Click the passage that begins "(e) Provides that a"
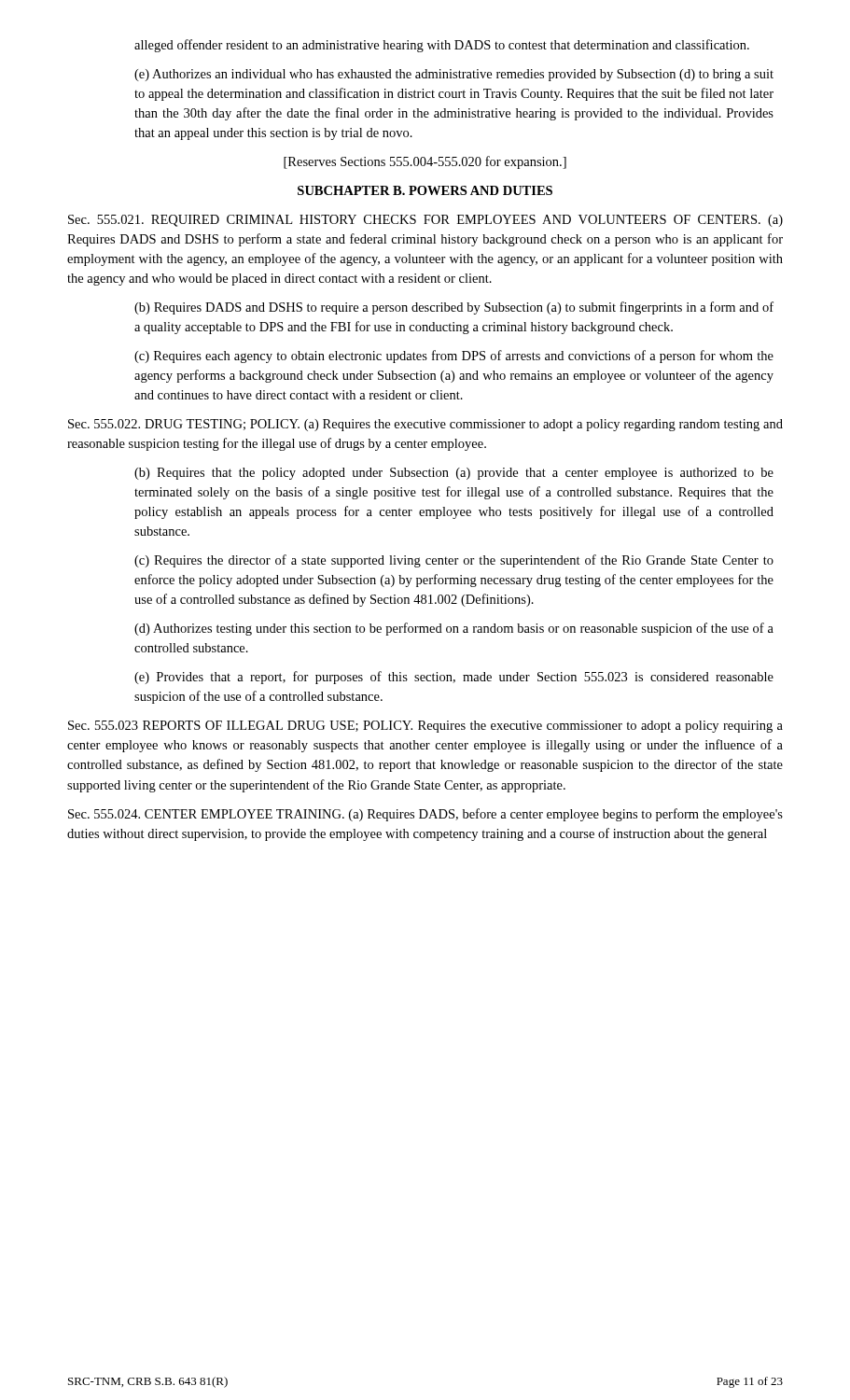Image resolution: width=850 pixels, height=1400 pixels. [454, 687]
